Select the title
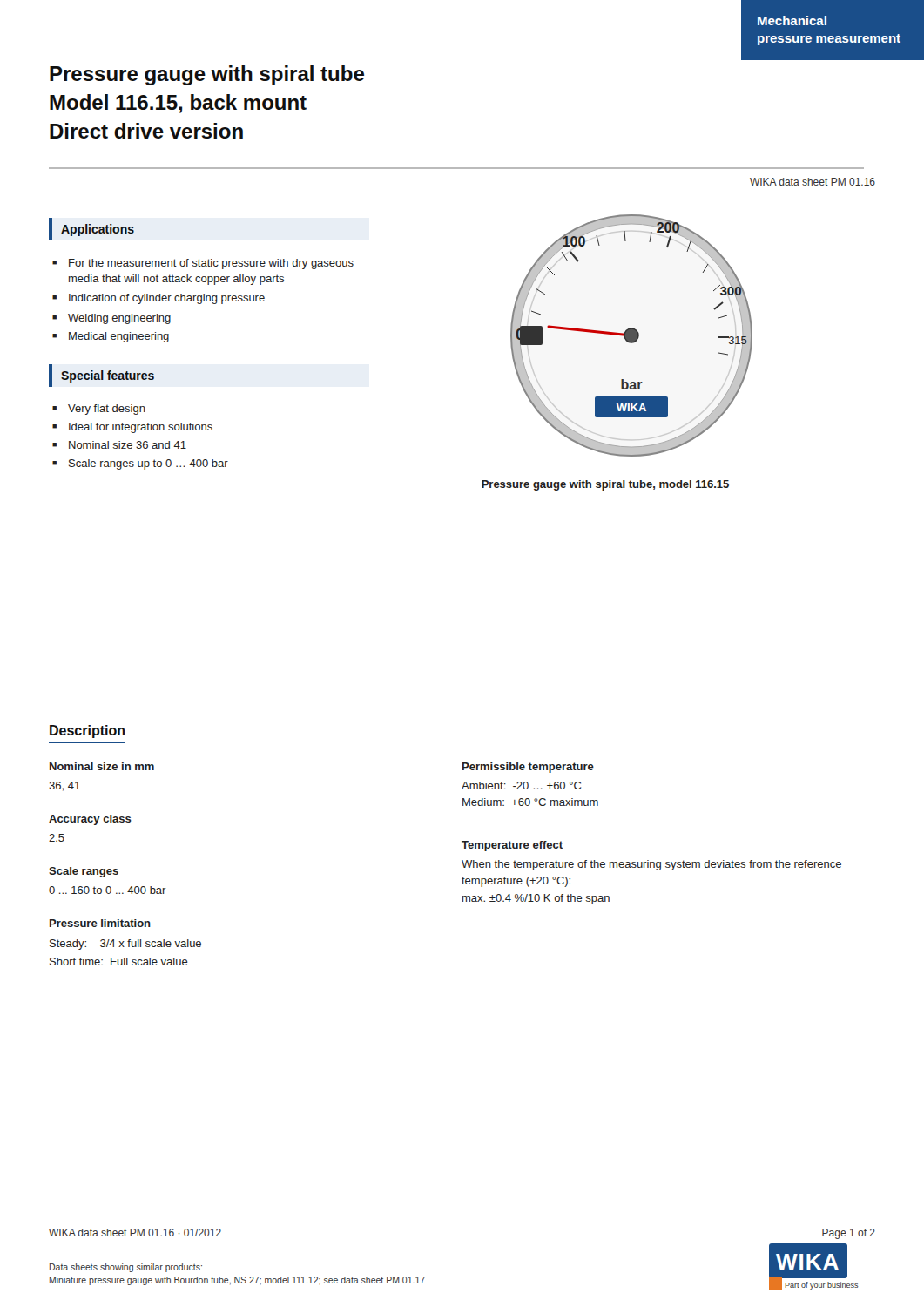924x1307 pixels. click(310, 103)
